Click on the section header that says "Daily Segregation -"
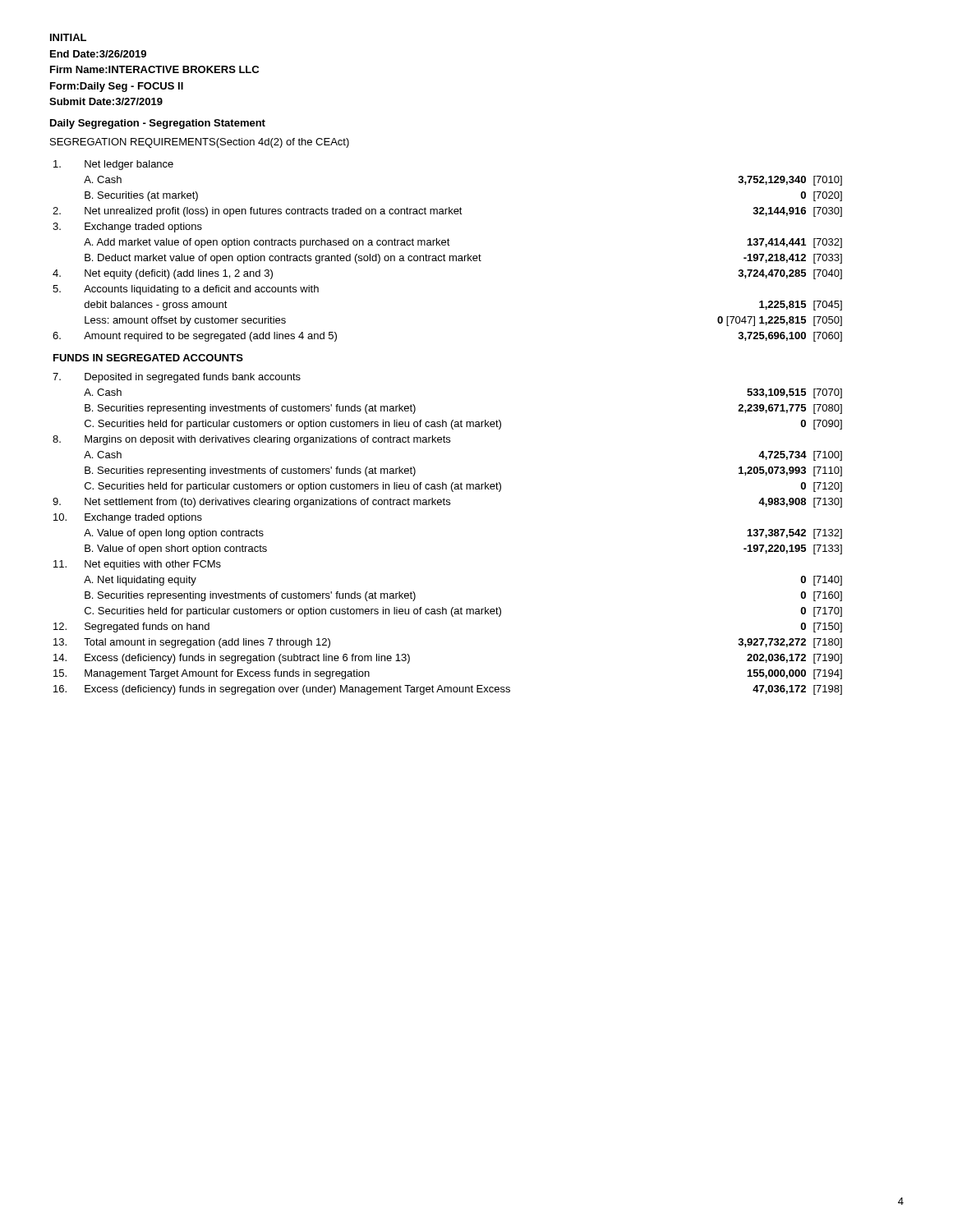 tap(157, 122)
